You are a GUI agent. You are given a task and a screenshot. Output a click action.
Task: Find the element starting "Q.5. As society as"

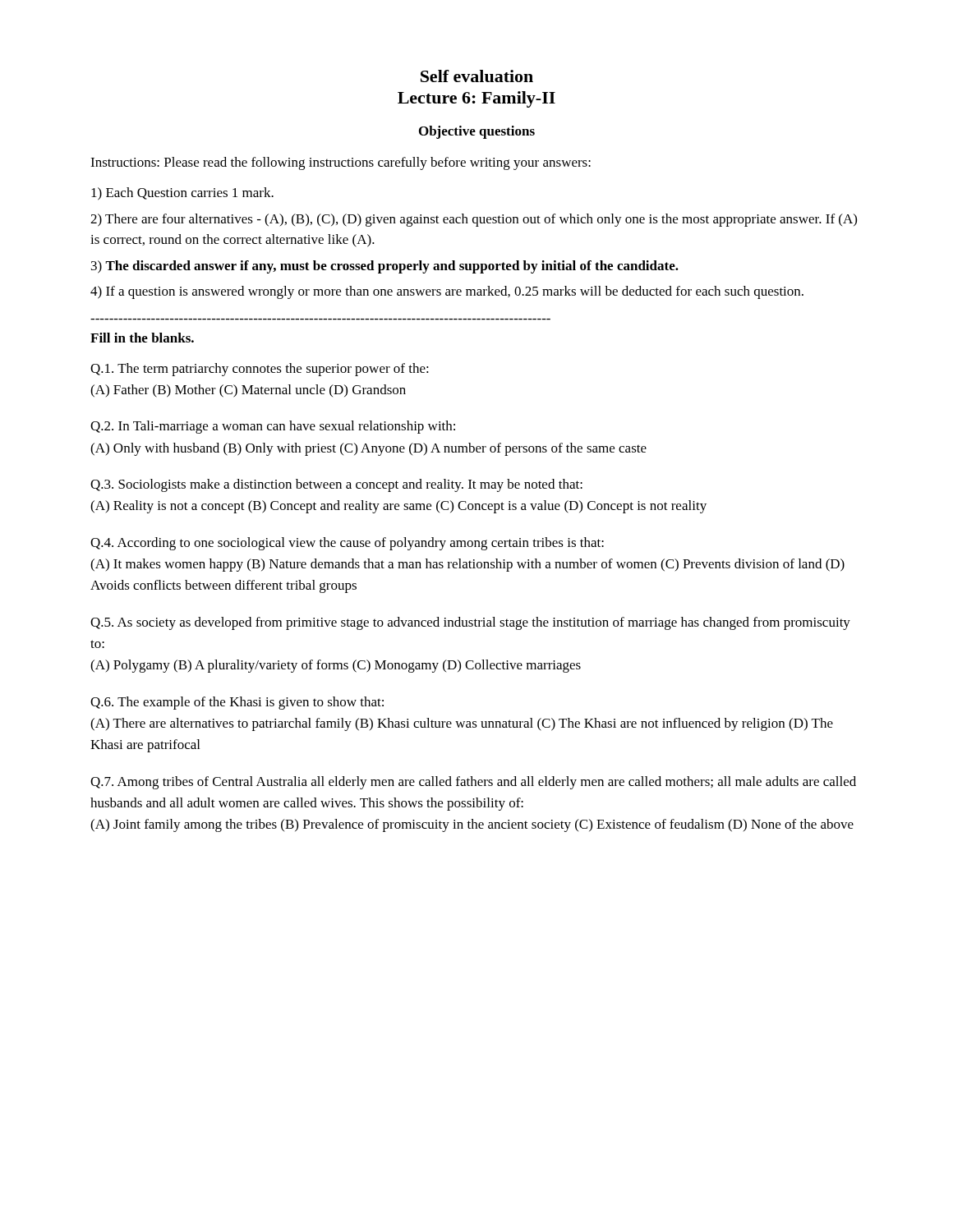pyautogui.click(x=470, y=623)
